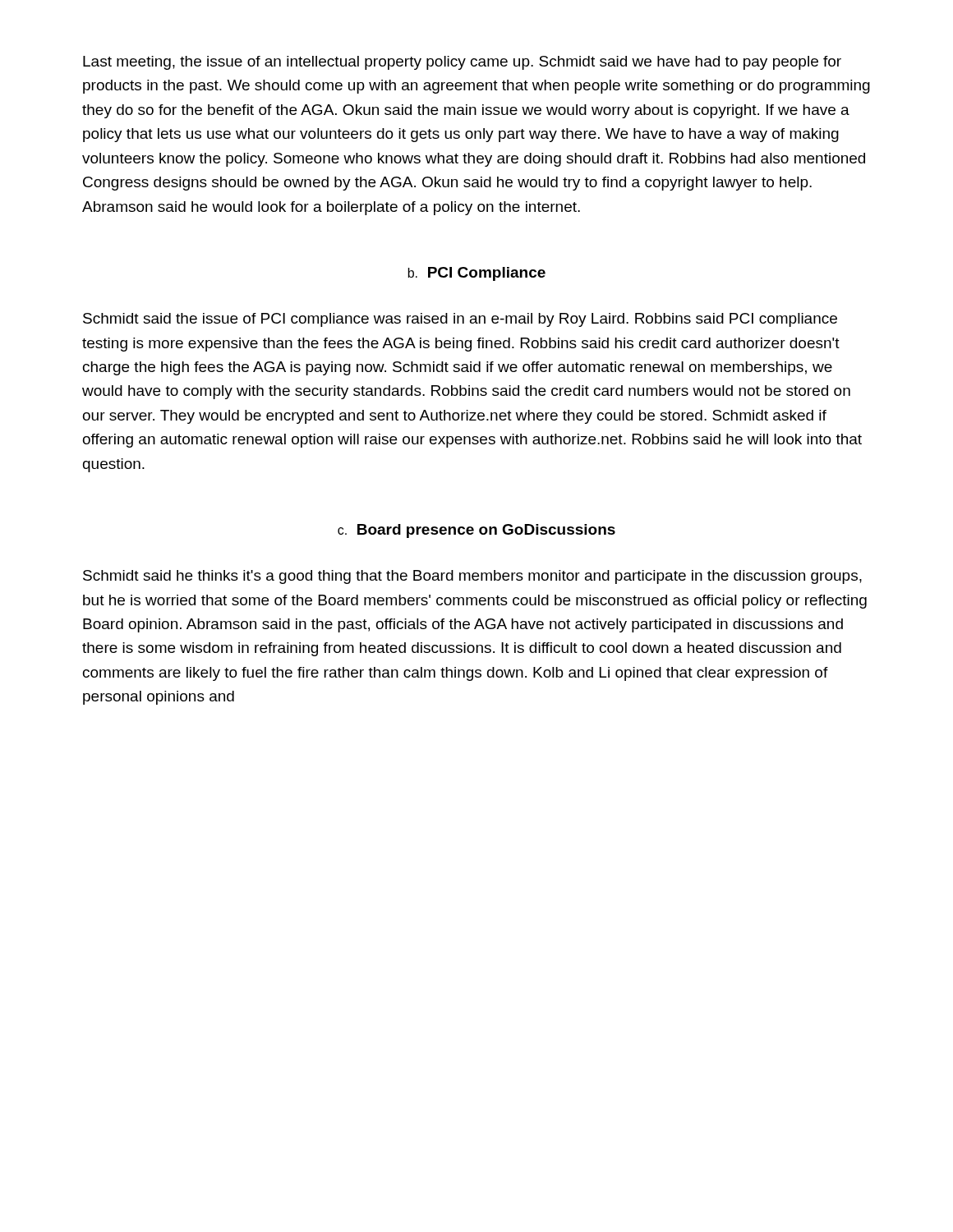Click on the text block with the text "Schmidt said the issue of"
The height and width of the screenshot is (1232, 953).
[x=472, y=391]
